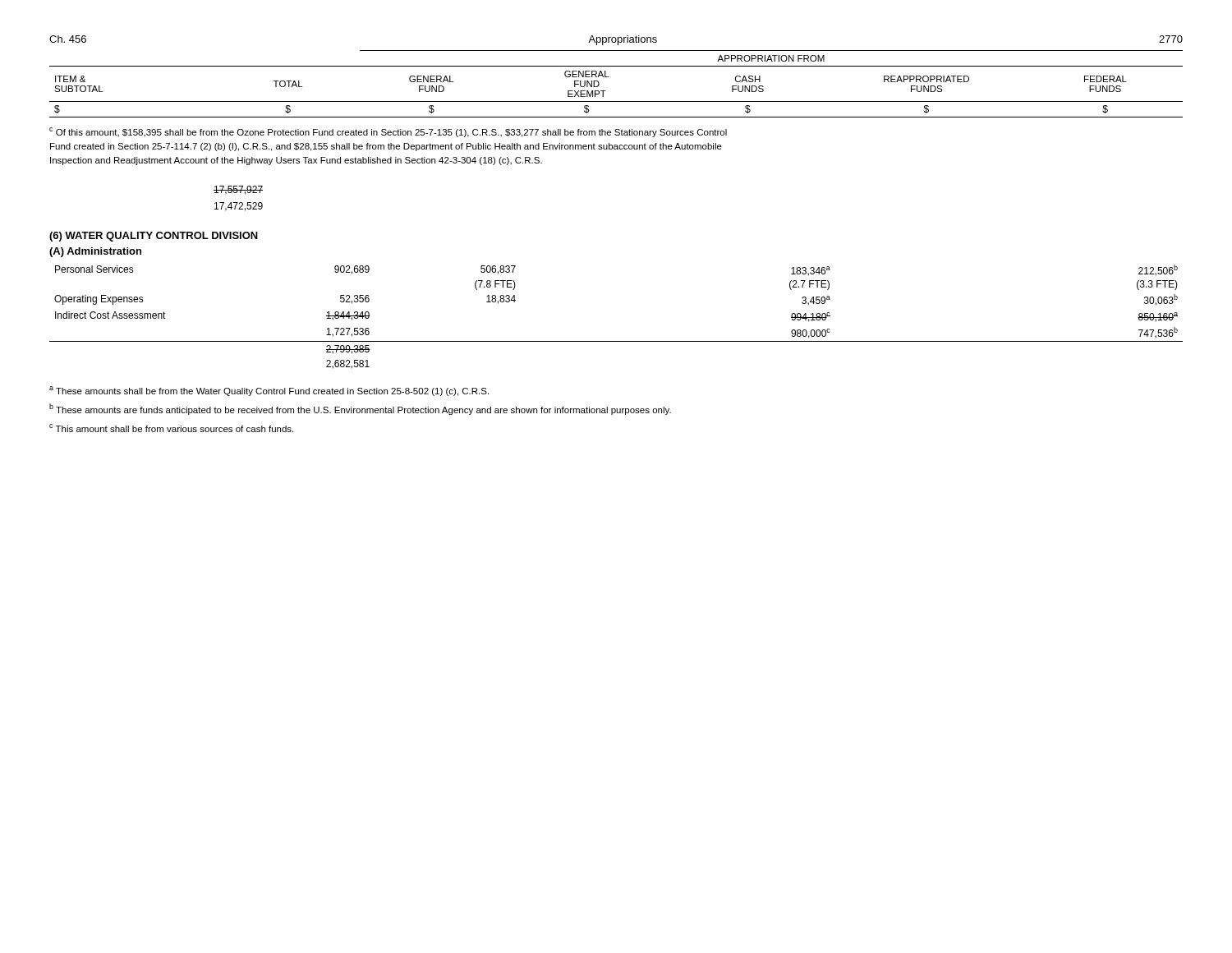Find the text starting "17,557,927 17,472,529"
This screenshot has height=953, width=1232.
[x=238, y=198]
